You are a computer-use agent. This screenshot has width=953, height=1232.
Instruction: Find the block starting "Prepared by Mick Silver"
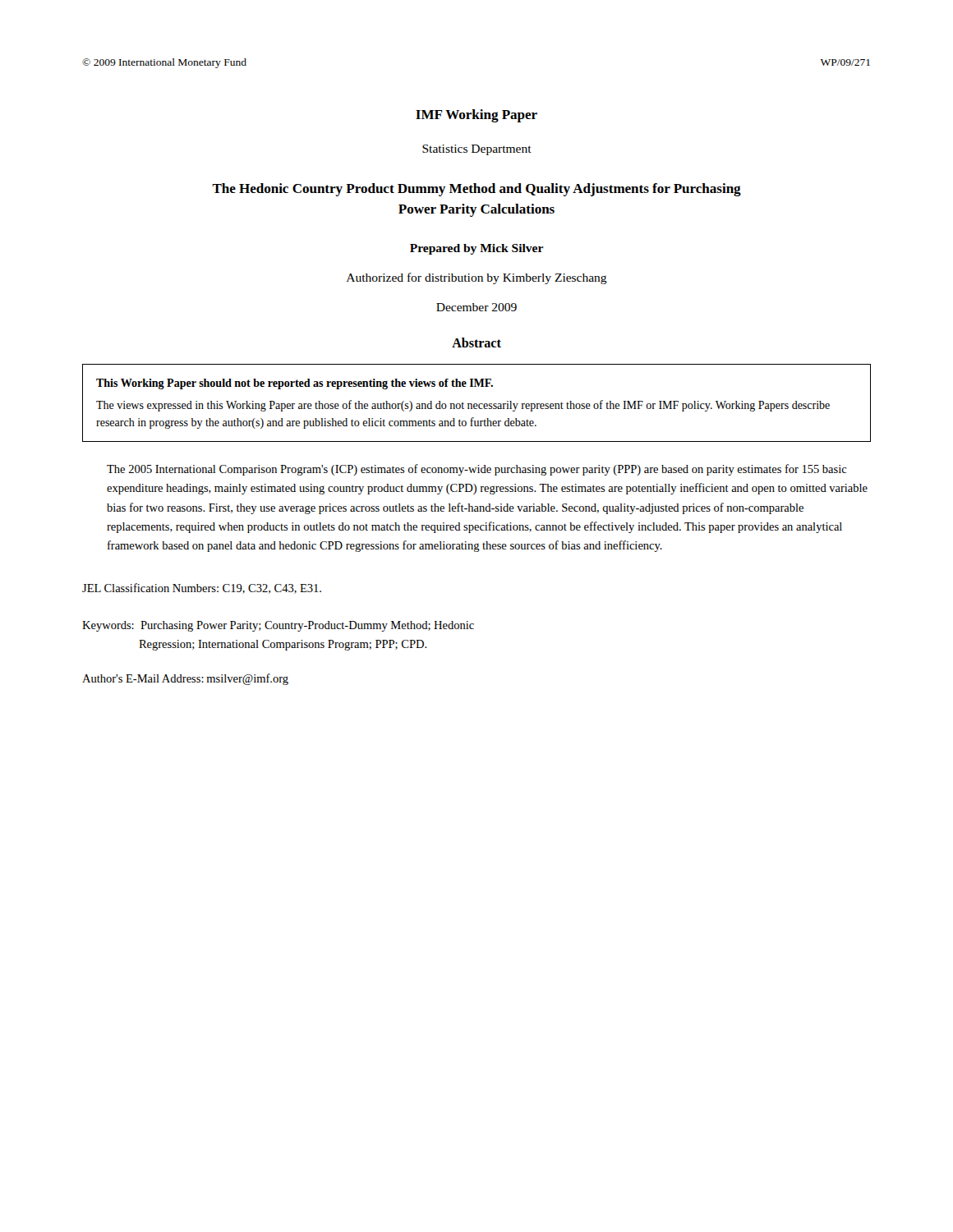tap(476, 248)
